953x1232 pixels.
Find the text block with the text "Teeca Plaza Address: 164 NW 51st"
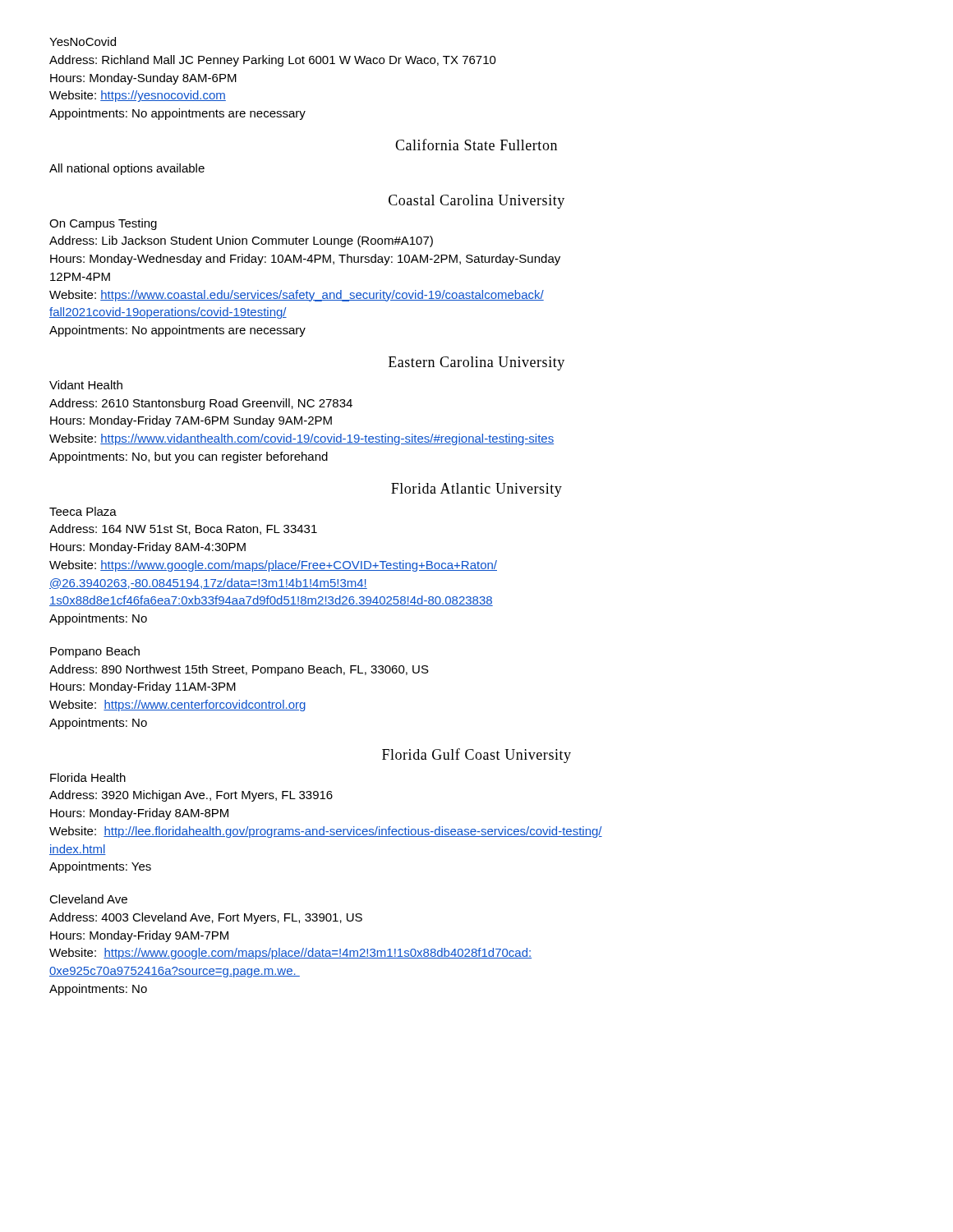273,564
